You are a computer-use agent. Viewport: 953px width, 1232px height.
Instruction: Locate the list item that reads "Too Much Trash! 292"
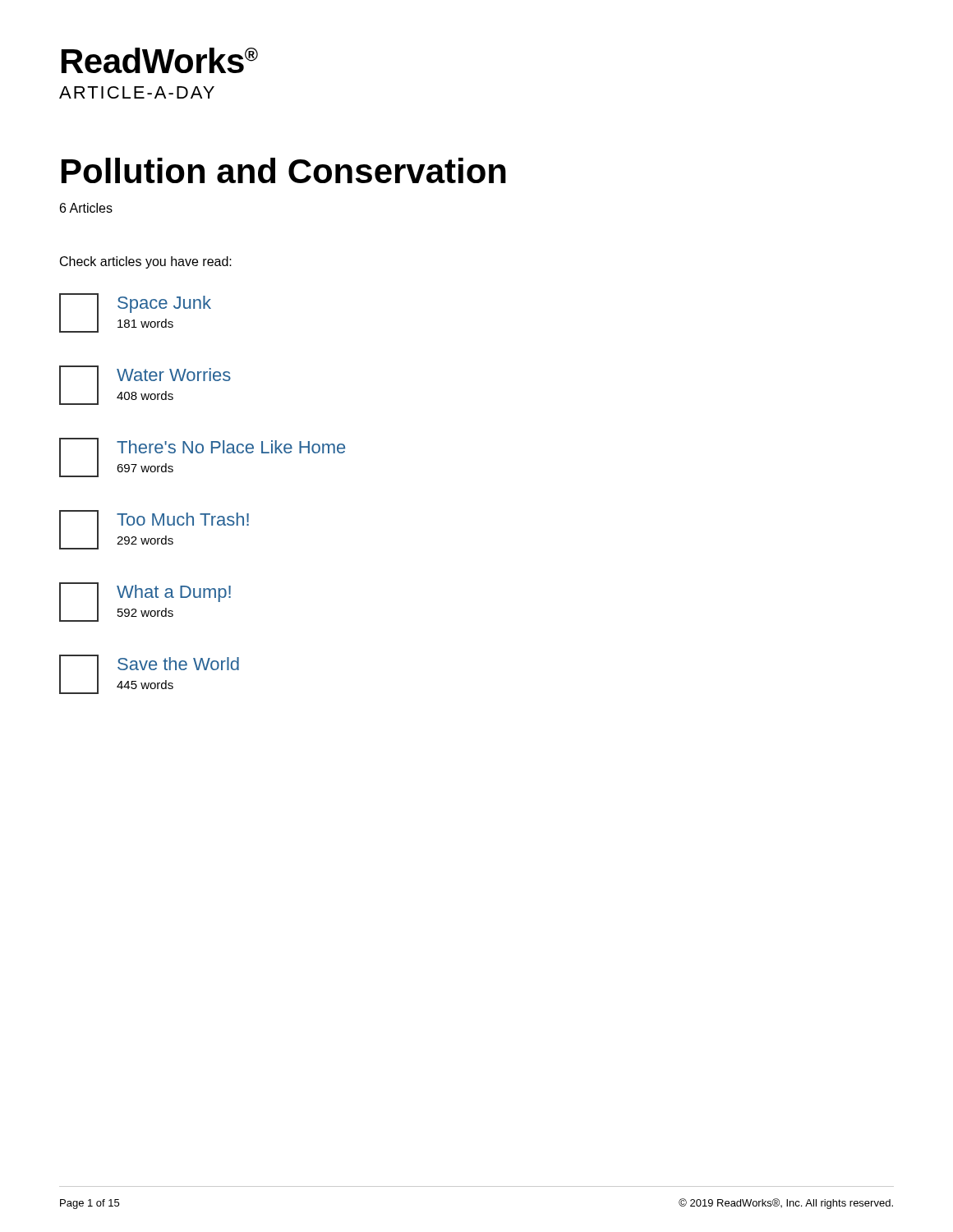click(155, 529)
